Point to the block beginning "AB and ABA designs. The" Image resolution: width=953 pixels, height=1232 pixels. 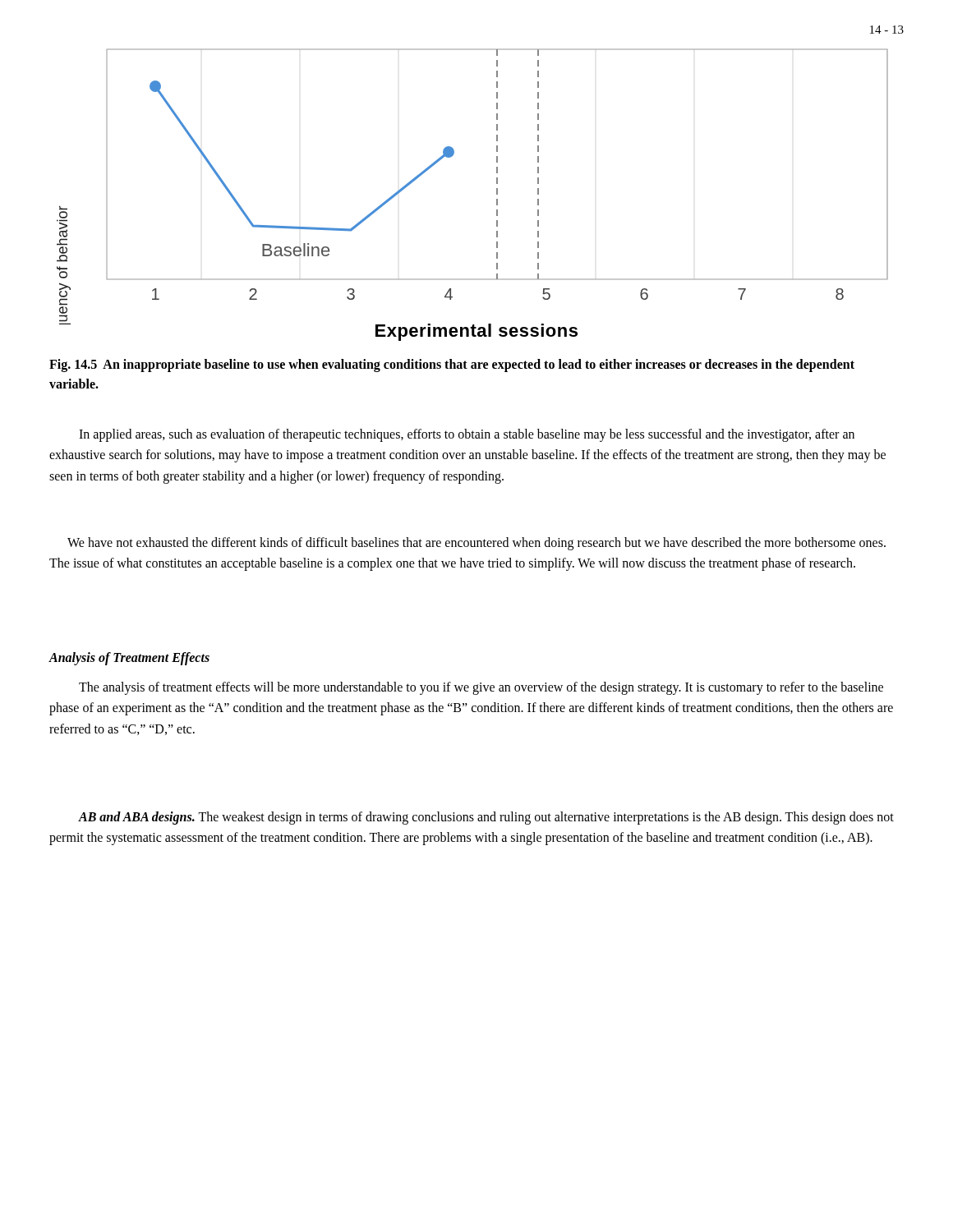click(476, 827)
